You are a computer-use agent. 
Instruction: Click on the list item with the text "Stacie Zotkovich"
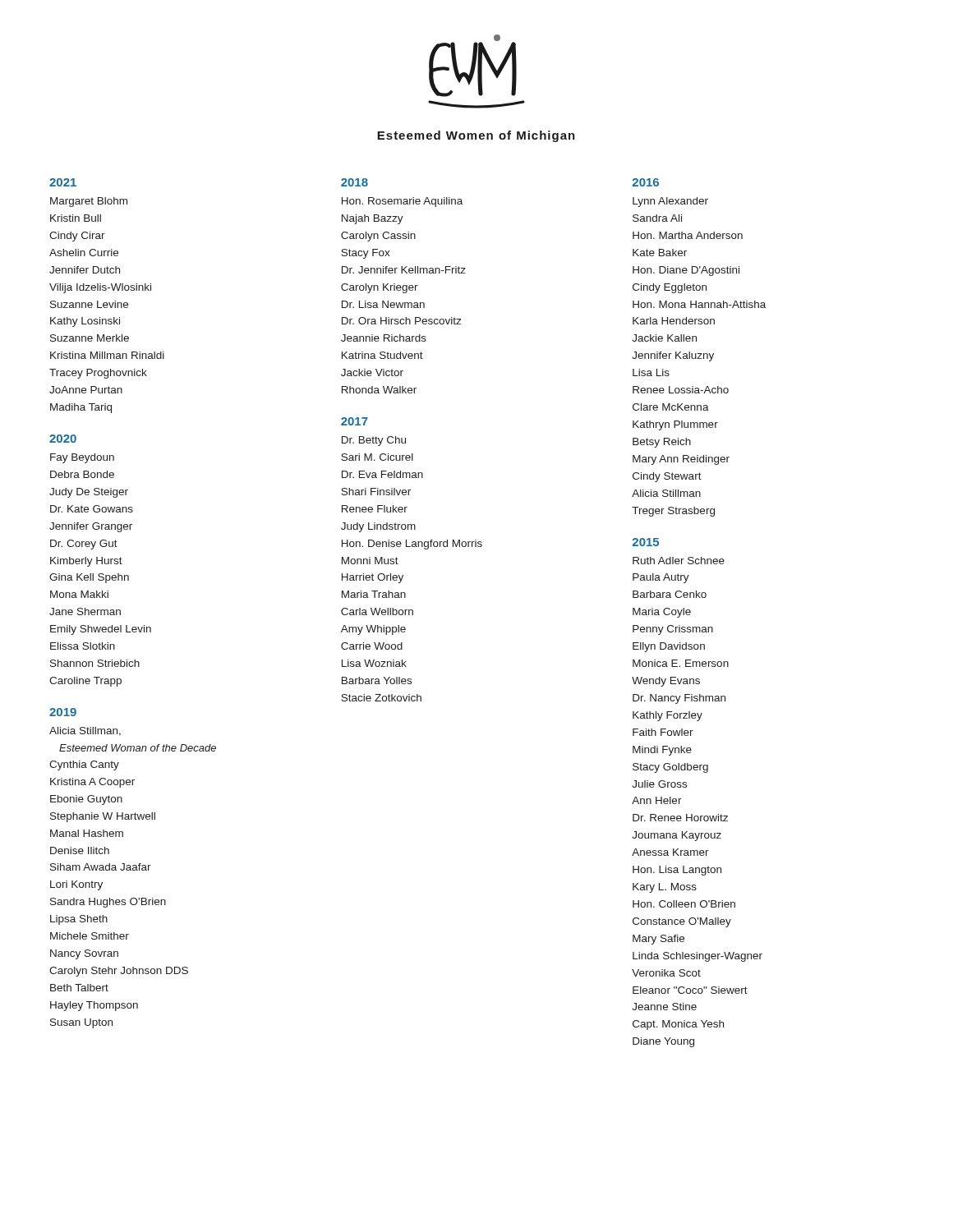[x=381, y=698]
